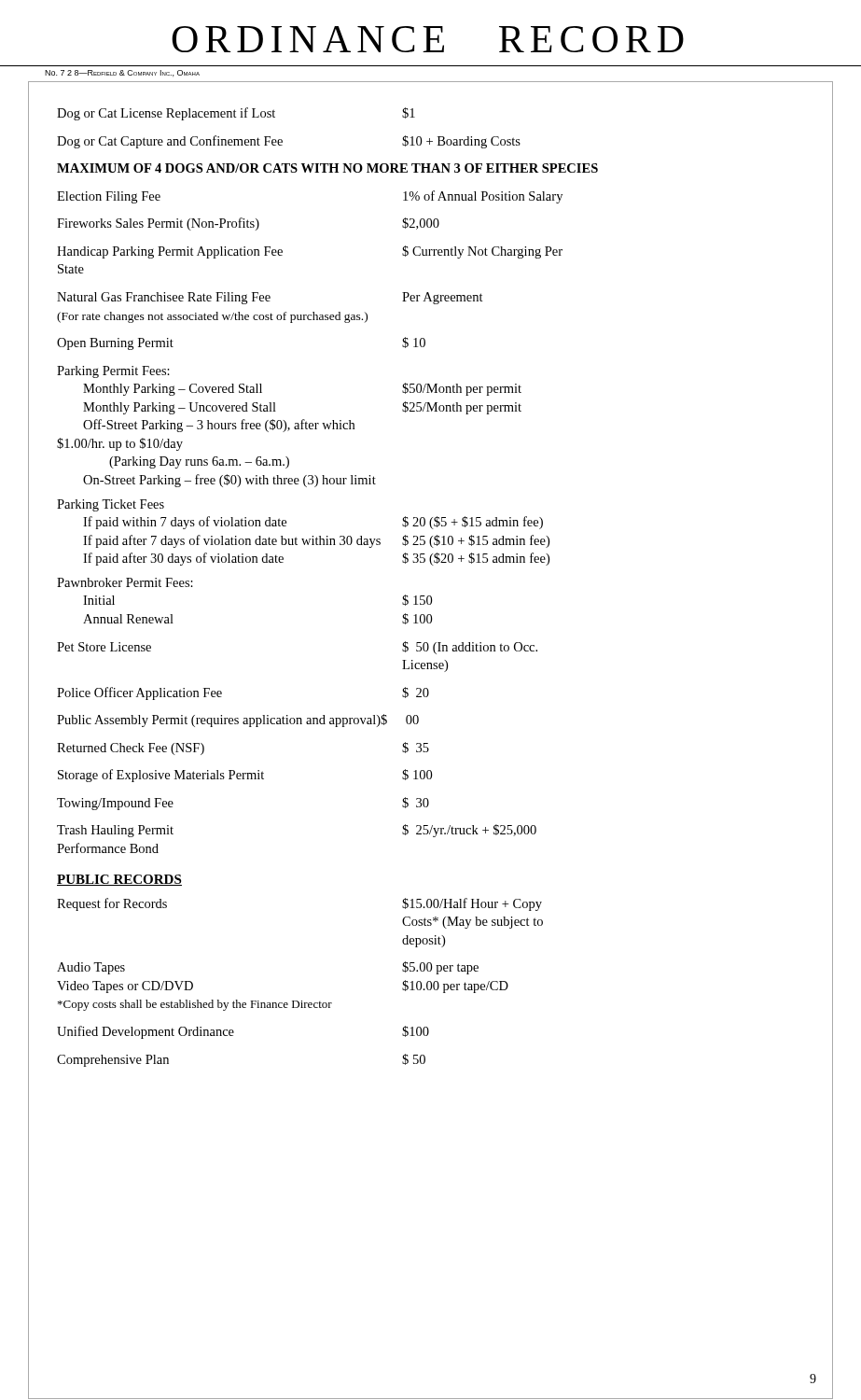Locate the text block starting "ORDINANCE RECORD"
861x1400 pixels.
tap(430, 39)
